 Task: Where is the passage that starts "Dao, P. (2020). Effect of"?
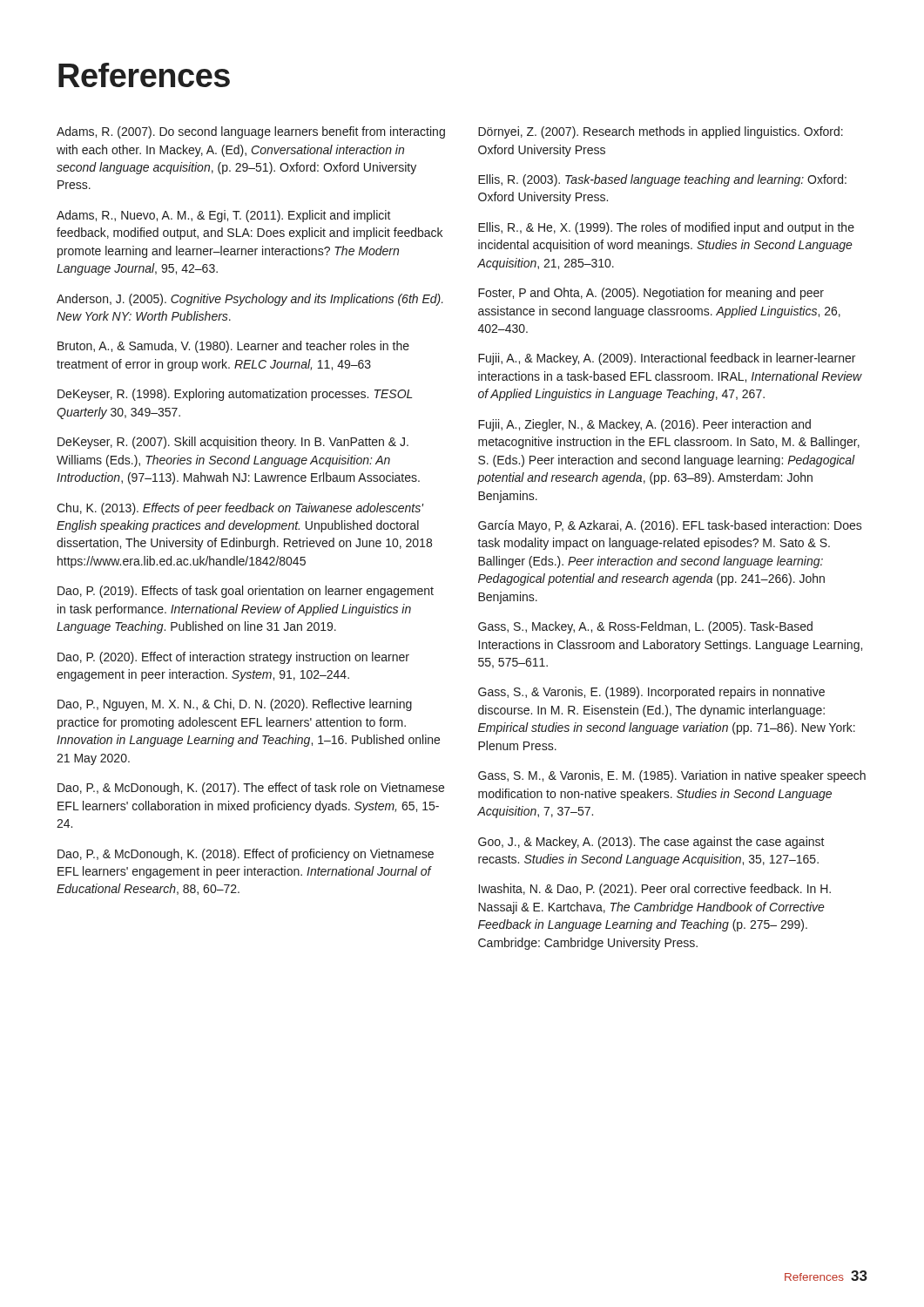tap(233, 666)
